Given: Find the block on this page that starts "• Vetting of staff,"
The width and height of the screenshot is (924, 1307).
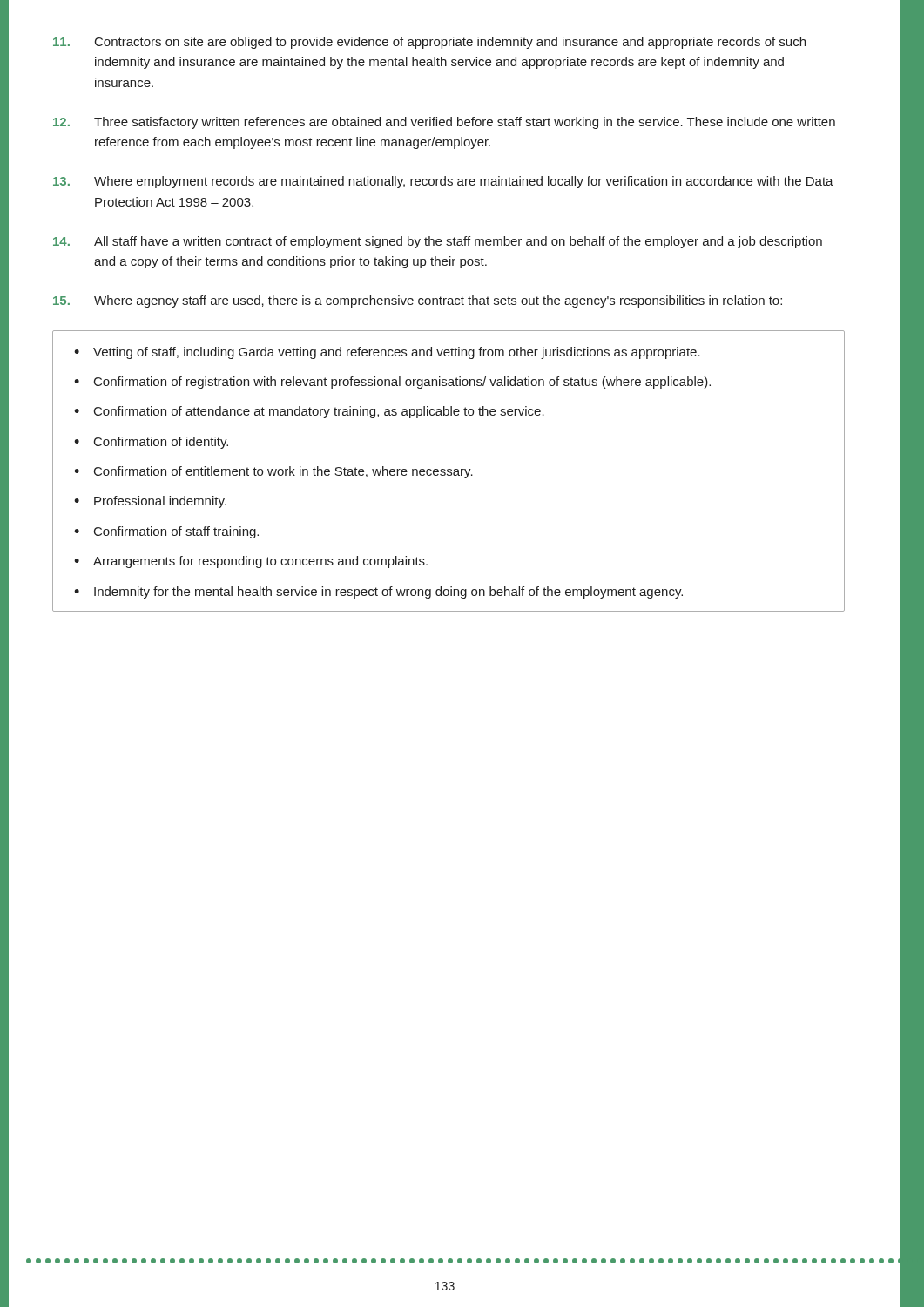Looking at the screenshot, I should click(x=449, y=352).
